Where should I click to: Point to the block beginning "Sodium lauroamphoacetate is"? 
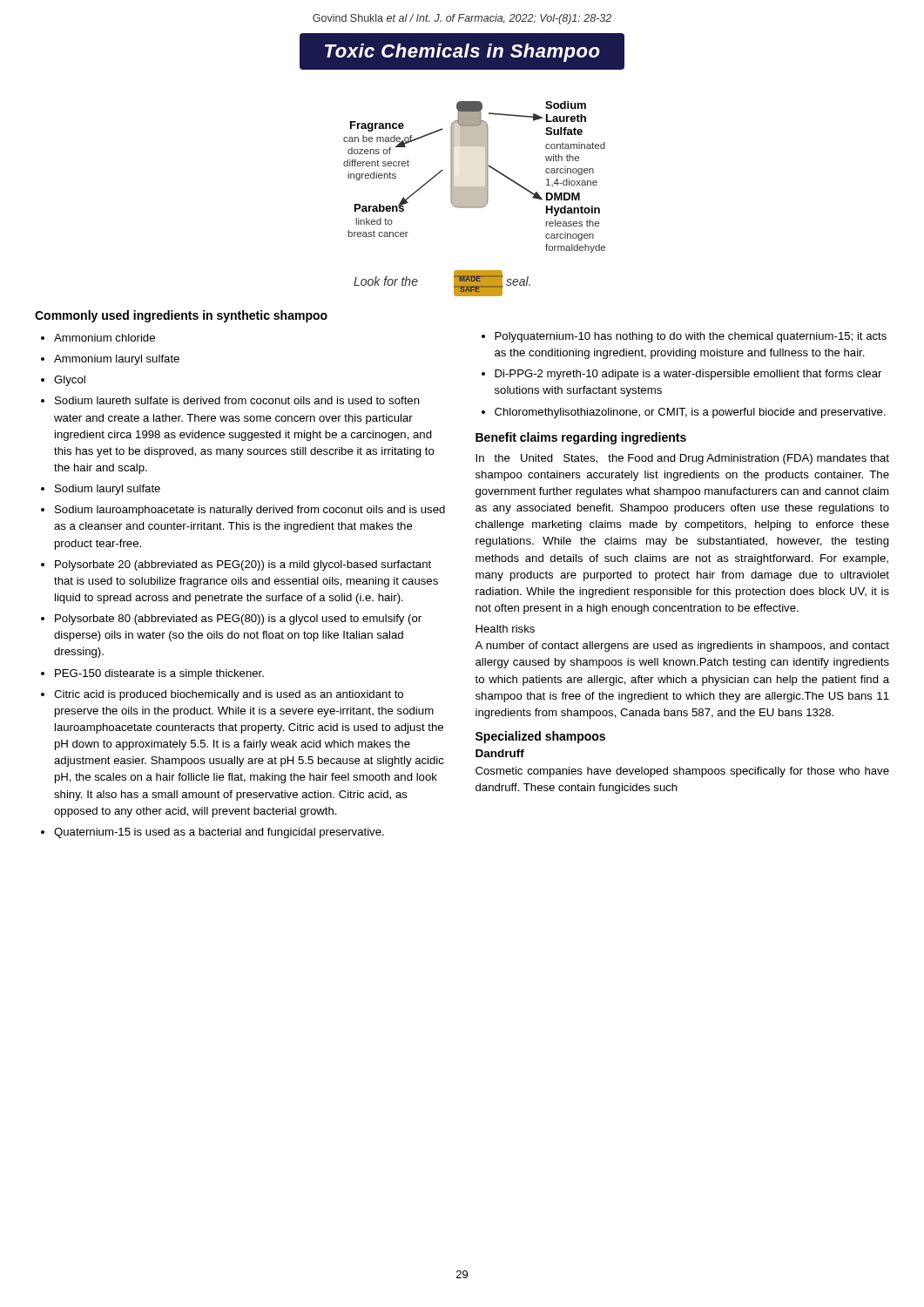click(250, 526)
